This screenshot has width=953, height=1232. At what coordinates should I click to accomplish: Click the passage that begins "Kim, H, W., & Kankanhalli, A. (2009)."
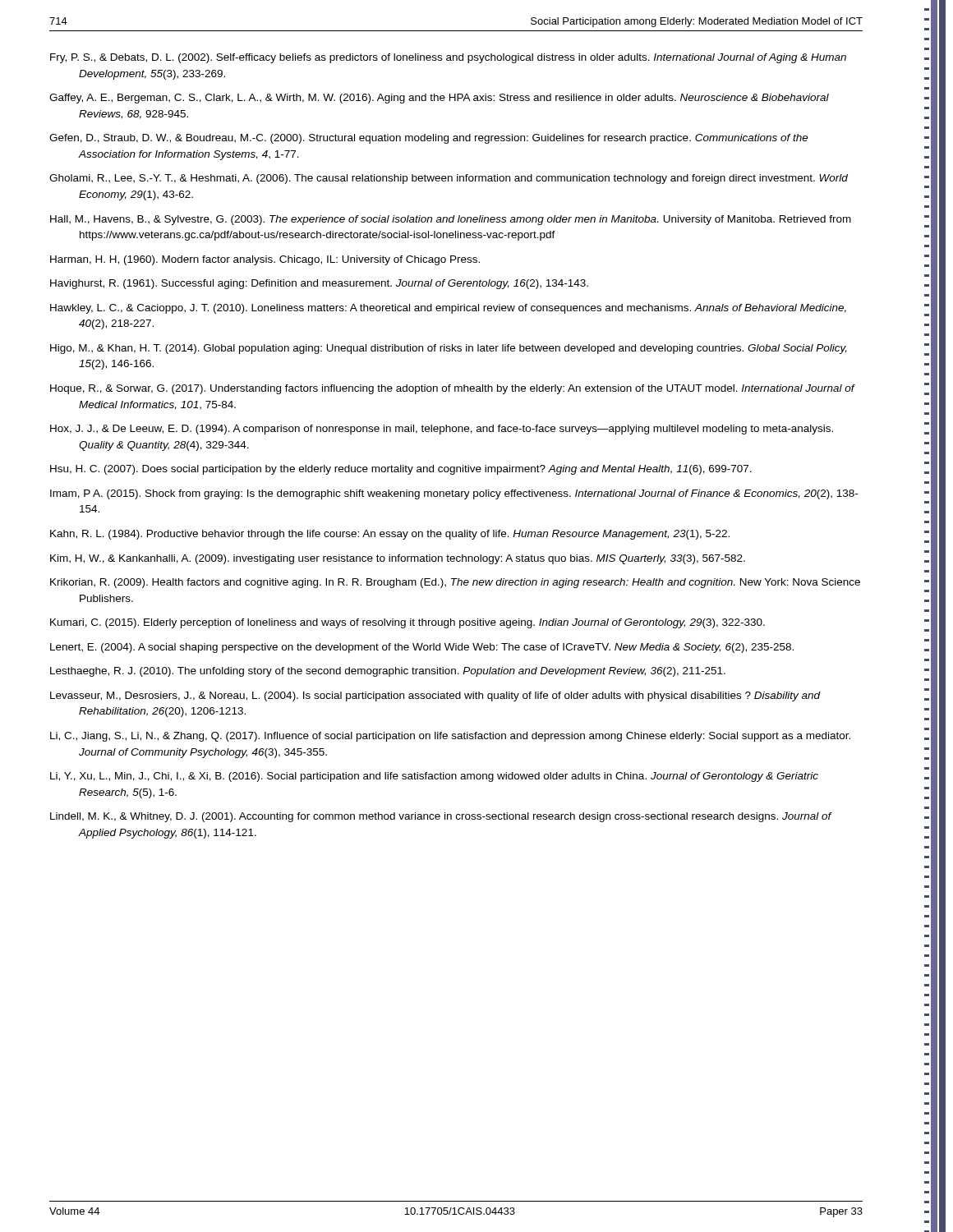397,558
